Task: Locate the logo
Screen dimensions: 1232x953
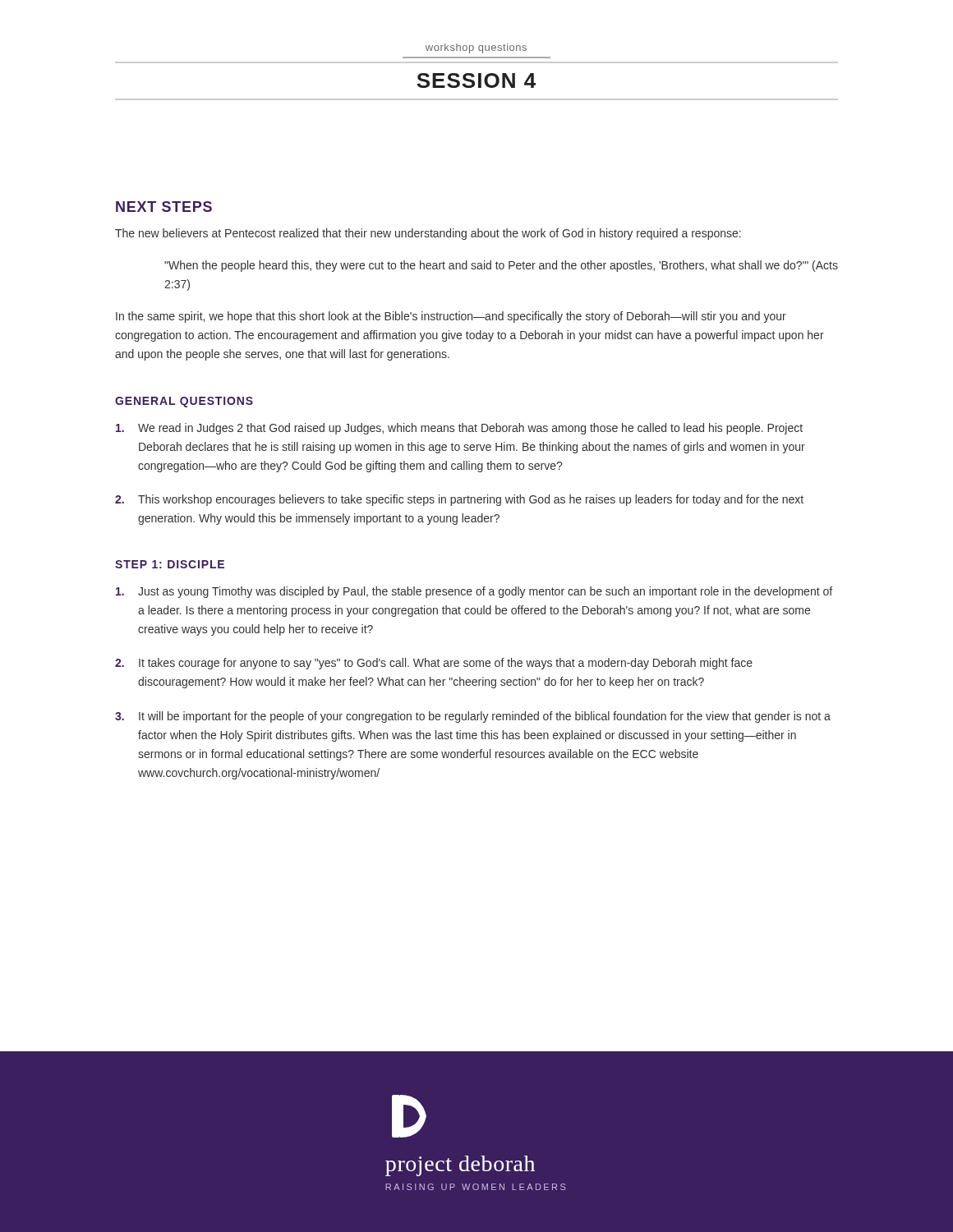Action: click(476, 1142)
